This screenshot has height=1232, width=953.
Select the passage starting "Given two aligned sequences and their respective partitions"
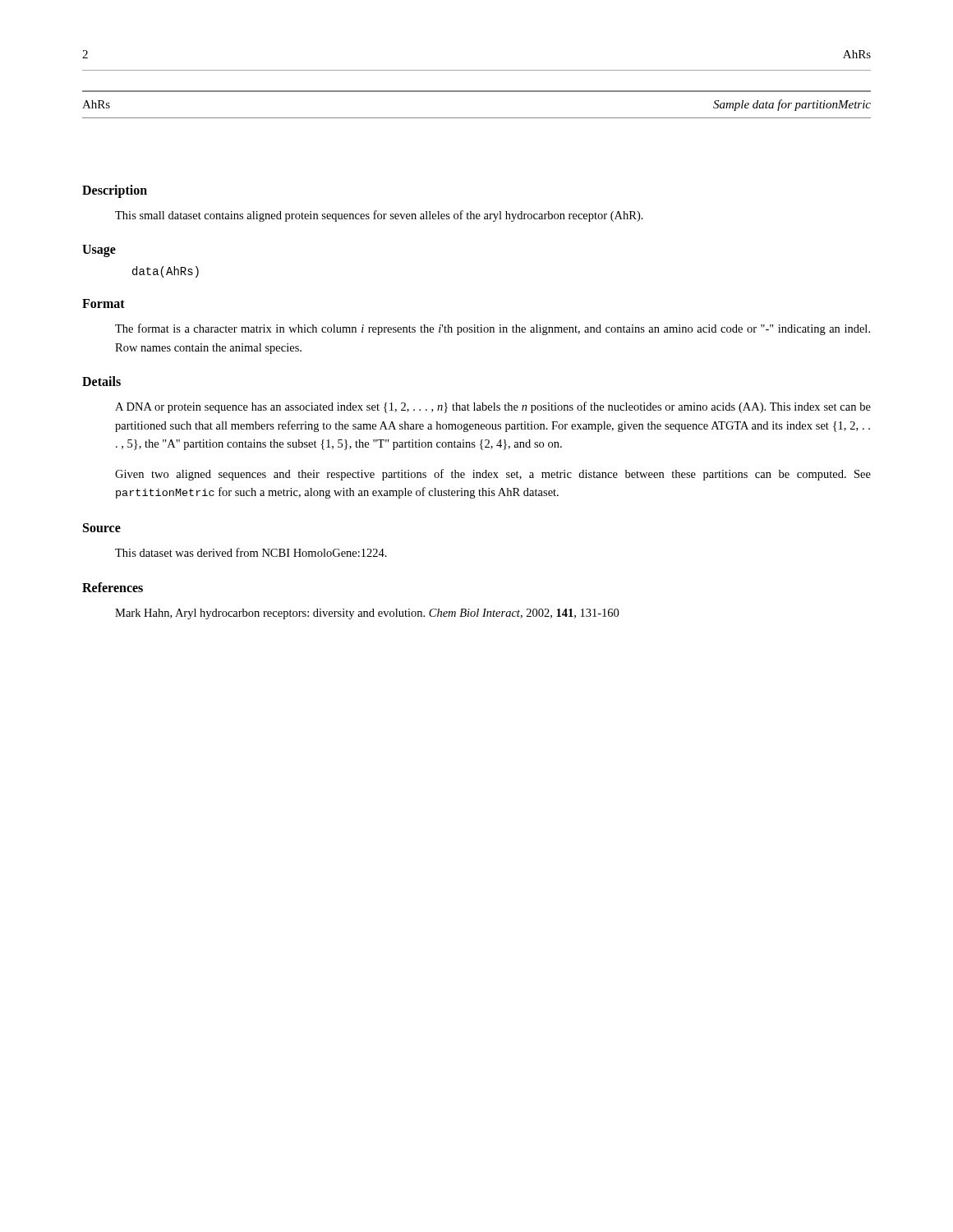click(493, 483)
